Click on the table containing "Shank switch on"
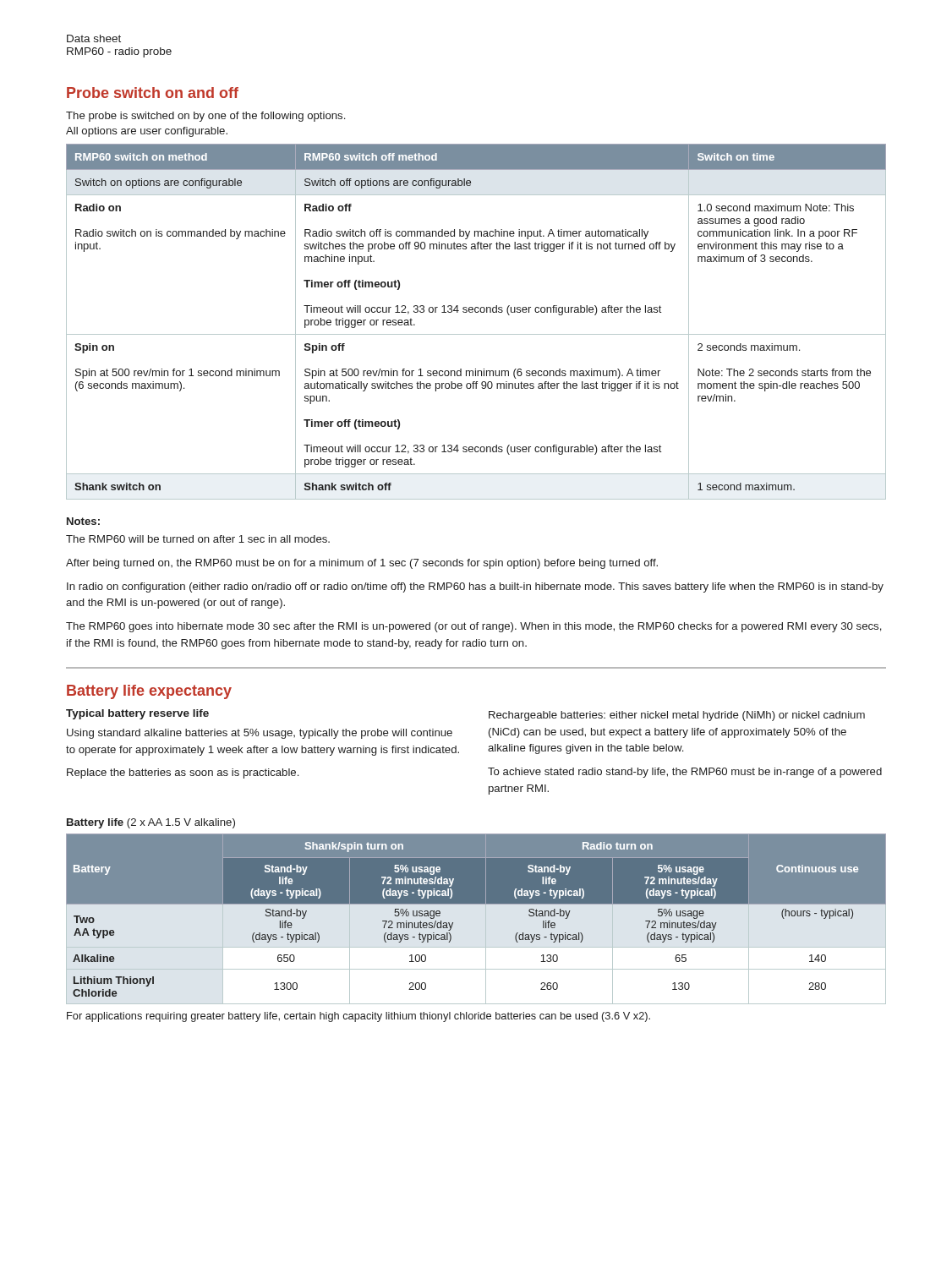 (476, 322)
